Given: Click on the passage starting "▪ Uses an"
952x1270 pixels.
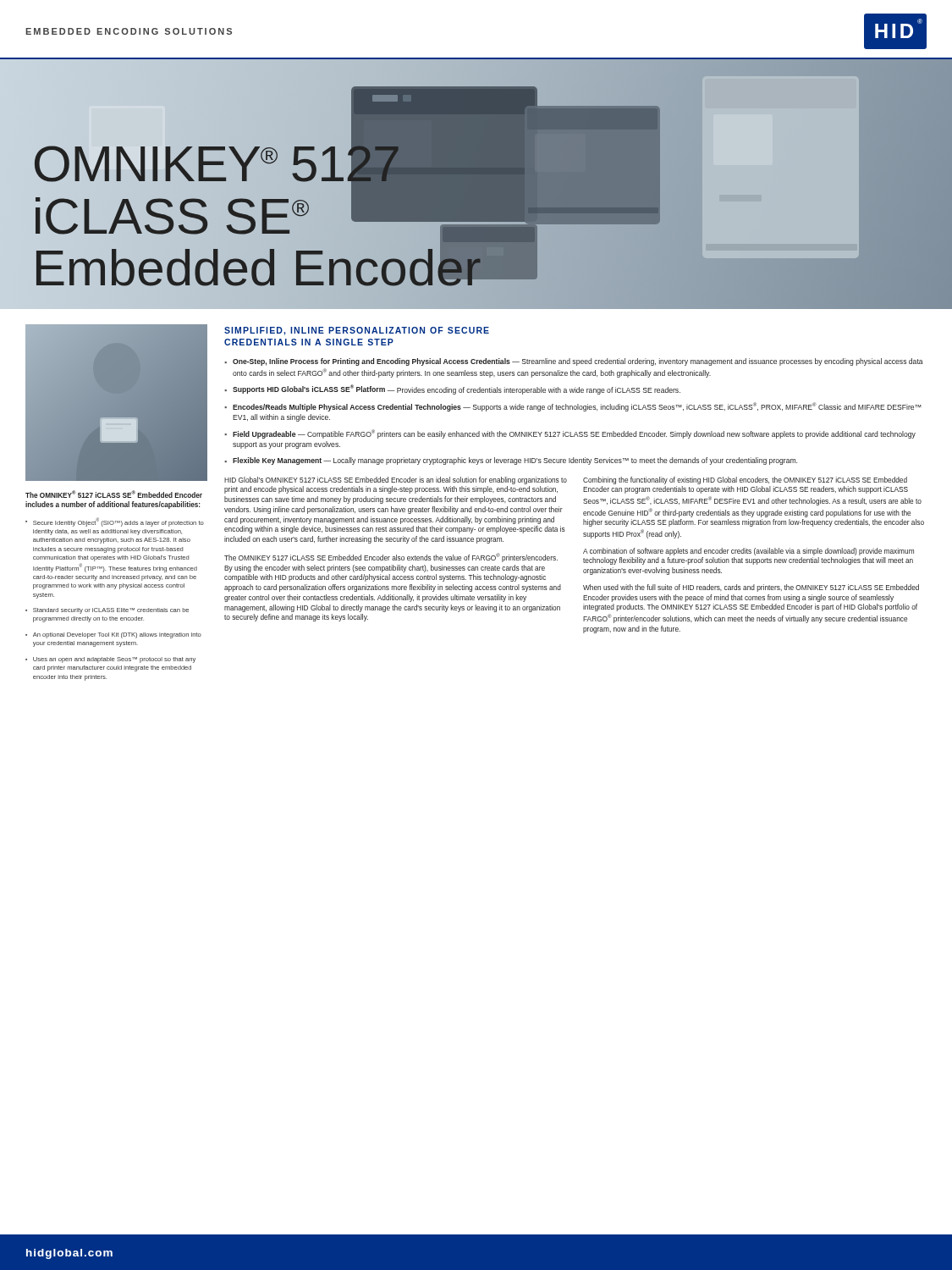Looking at the screenshot, I should 116,668.
